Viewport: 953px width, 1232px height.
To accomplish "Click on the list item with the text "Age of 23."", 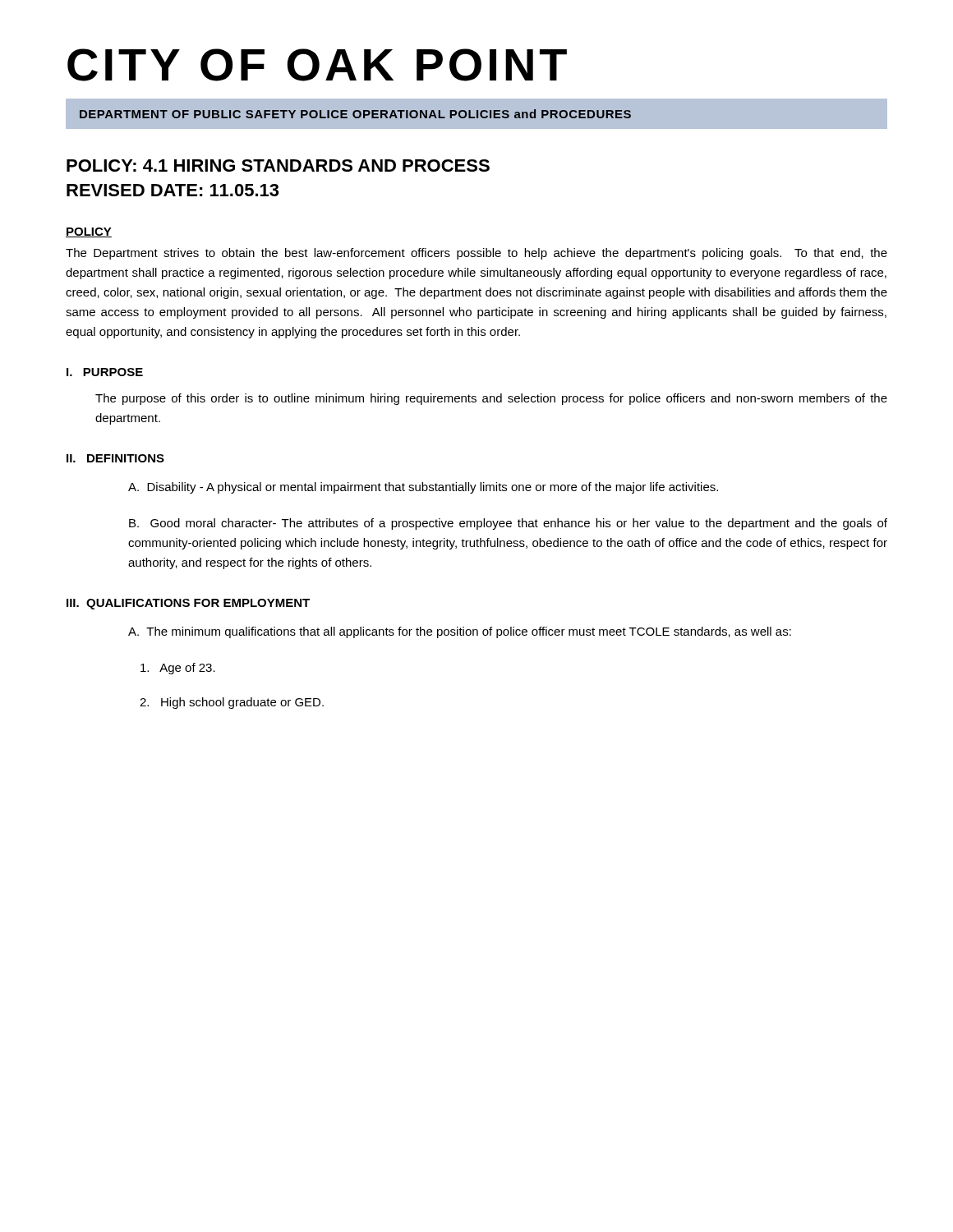I will click(178, 669).
